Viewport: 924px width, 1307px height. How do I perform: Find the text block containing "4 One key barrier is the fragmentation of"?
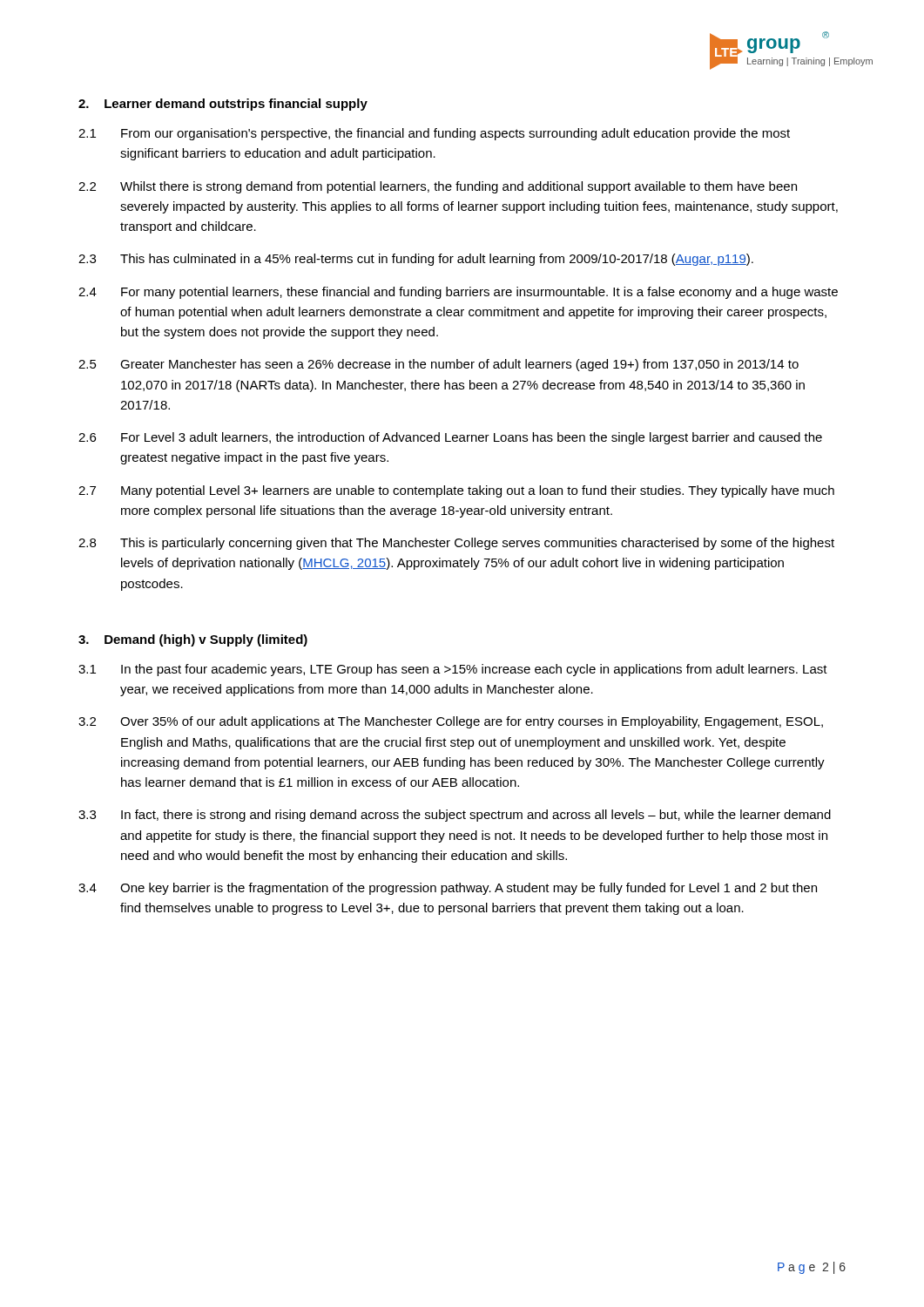click(x=460, y=898)
